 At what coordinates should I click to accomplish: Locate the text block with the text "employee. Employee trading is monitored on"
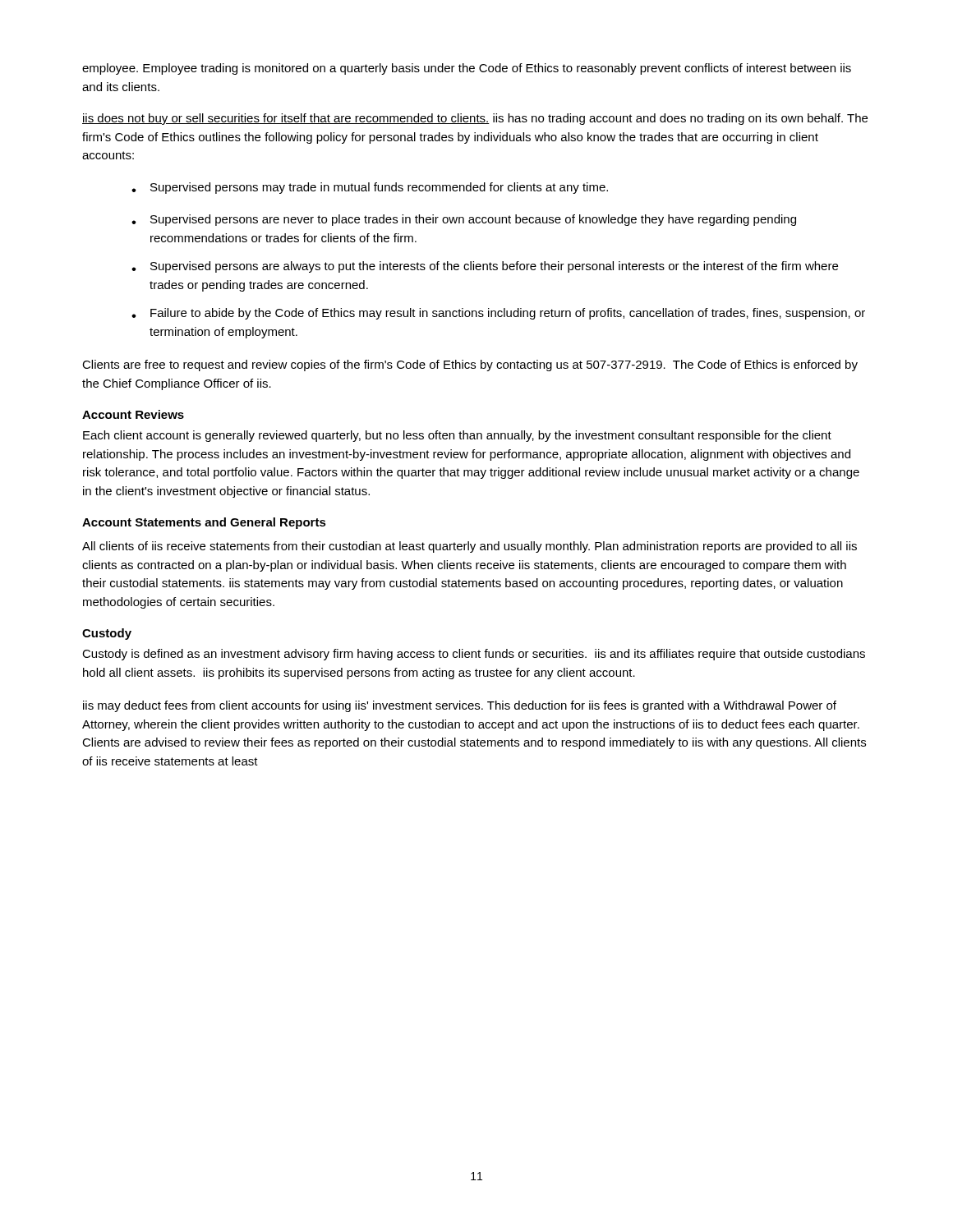467,77
